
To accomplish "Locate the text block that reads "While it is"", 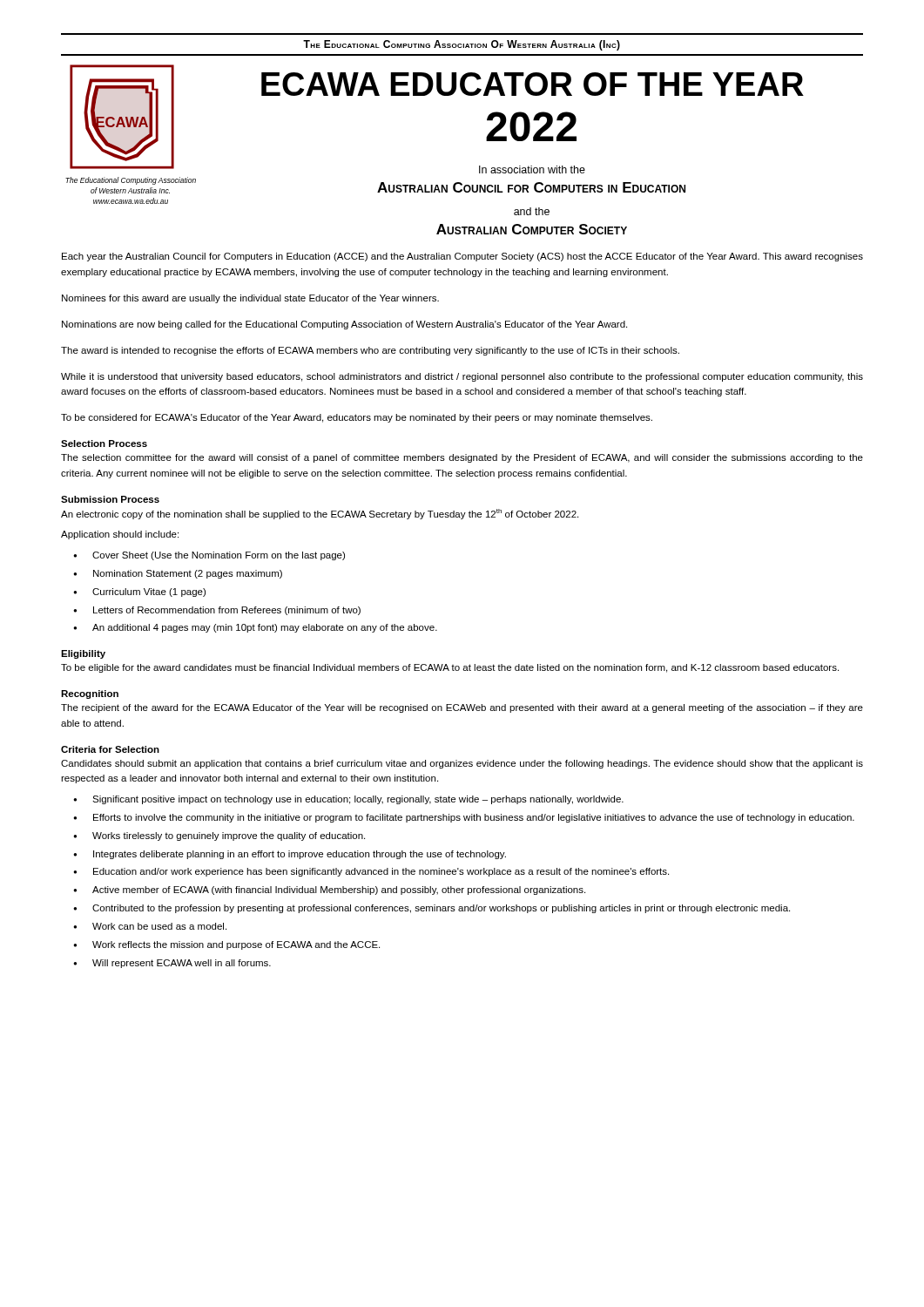I will pyautogui.click(x=462, y=384).
